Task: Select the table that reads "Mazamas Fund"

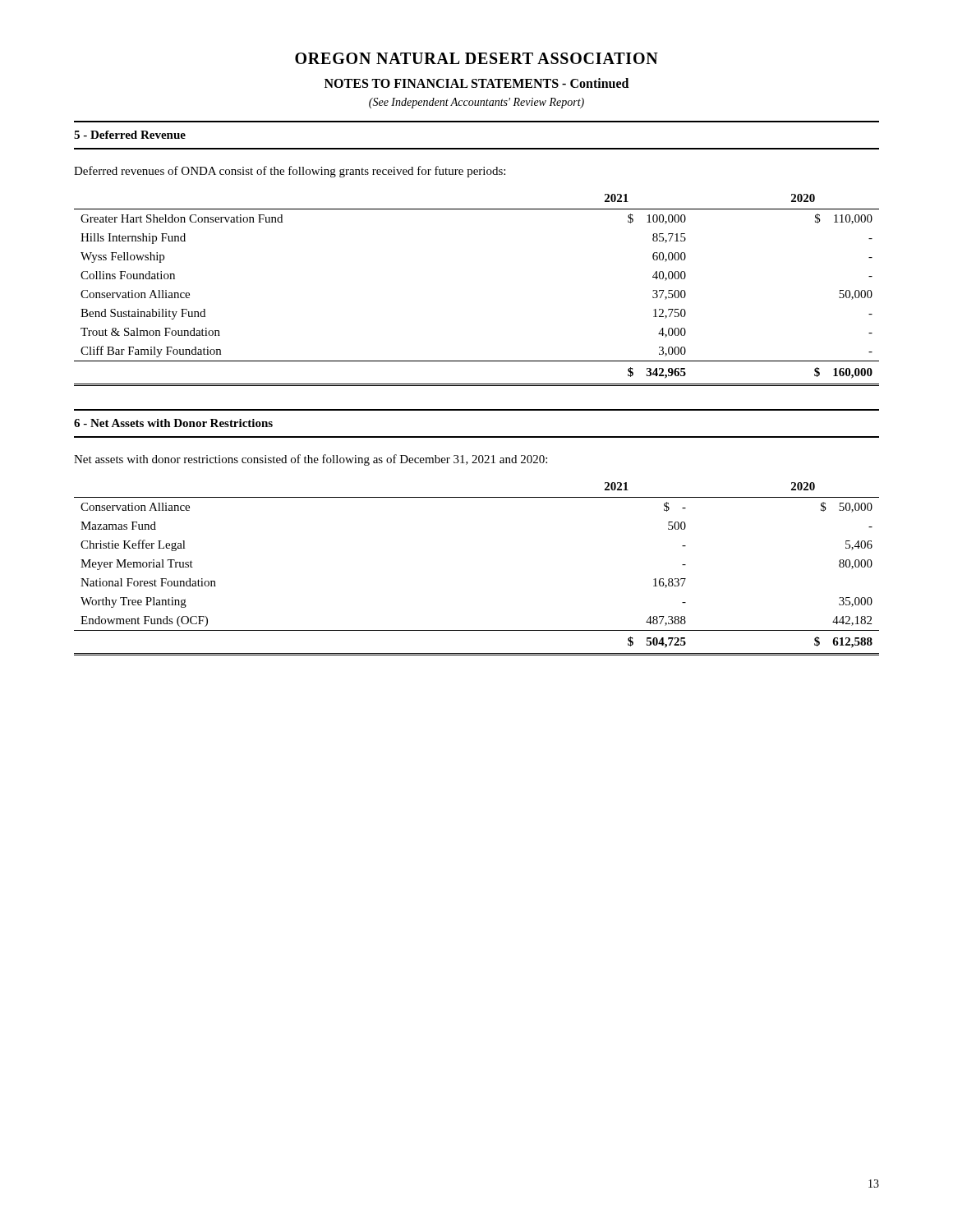Action: [x=476, y=565]
